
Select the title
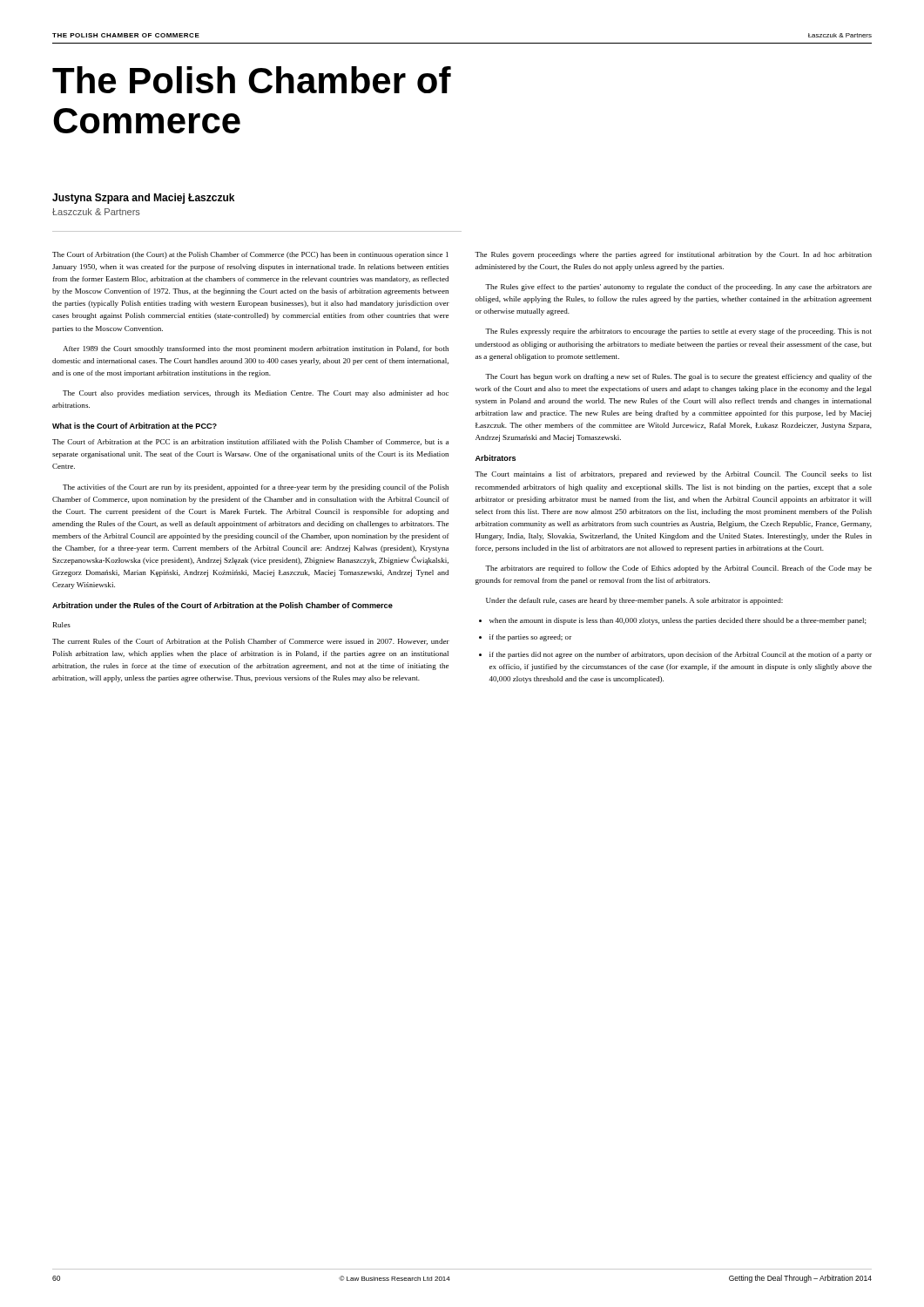click(x=251, y=101)
